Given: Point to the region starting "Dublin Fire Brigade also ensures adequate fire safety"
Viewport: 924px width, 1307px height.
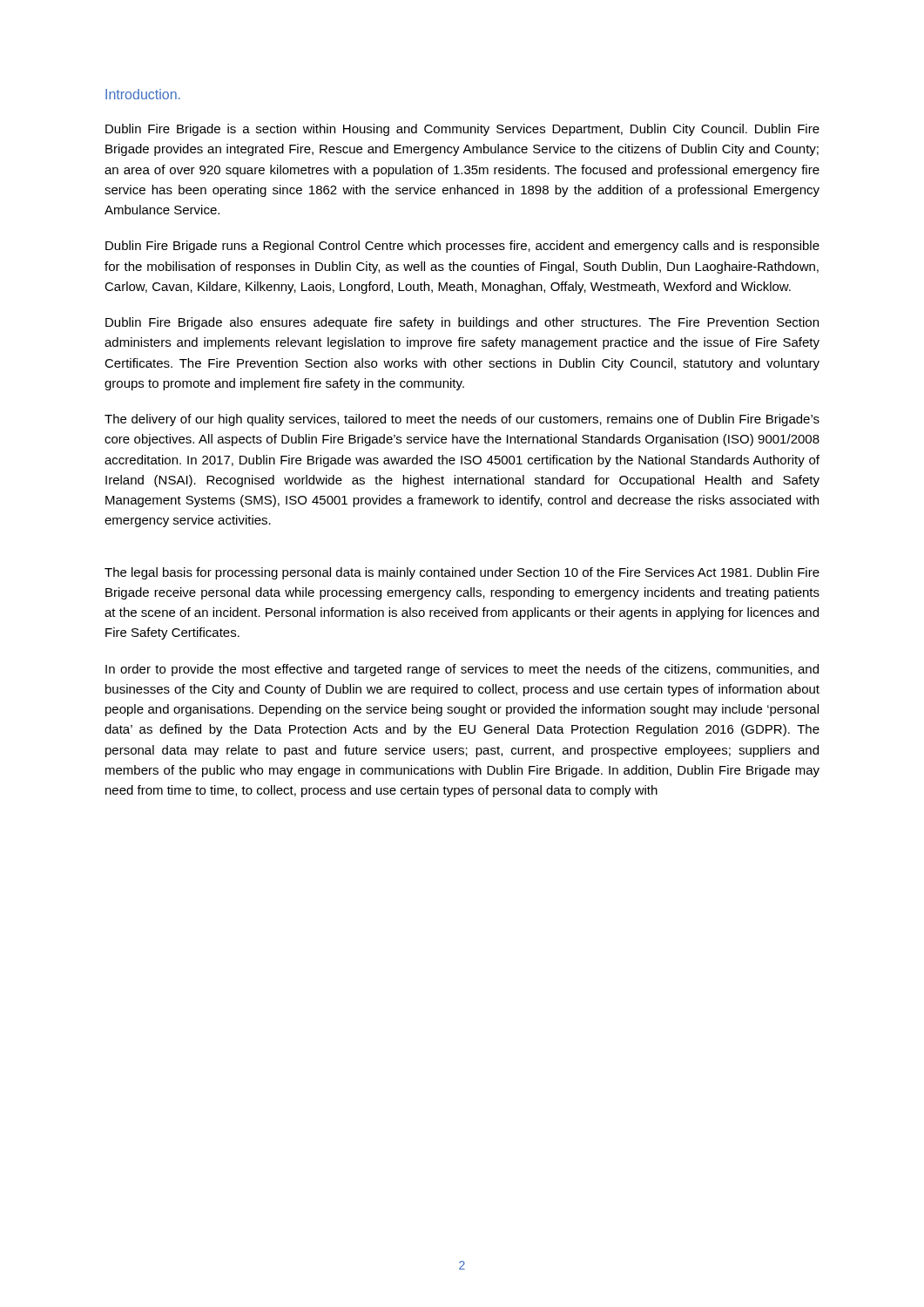Looking at the screenshot, I should click(x=462, y=352).
